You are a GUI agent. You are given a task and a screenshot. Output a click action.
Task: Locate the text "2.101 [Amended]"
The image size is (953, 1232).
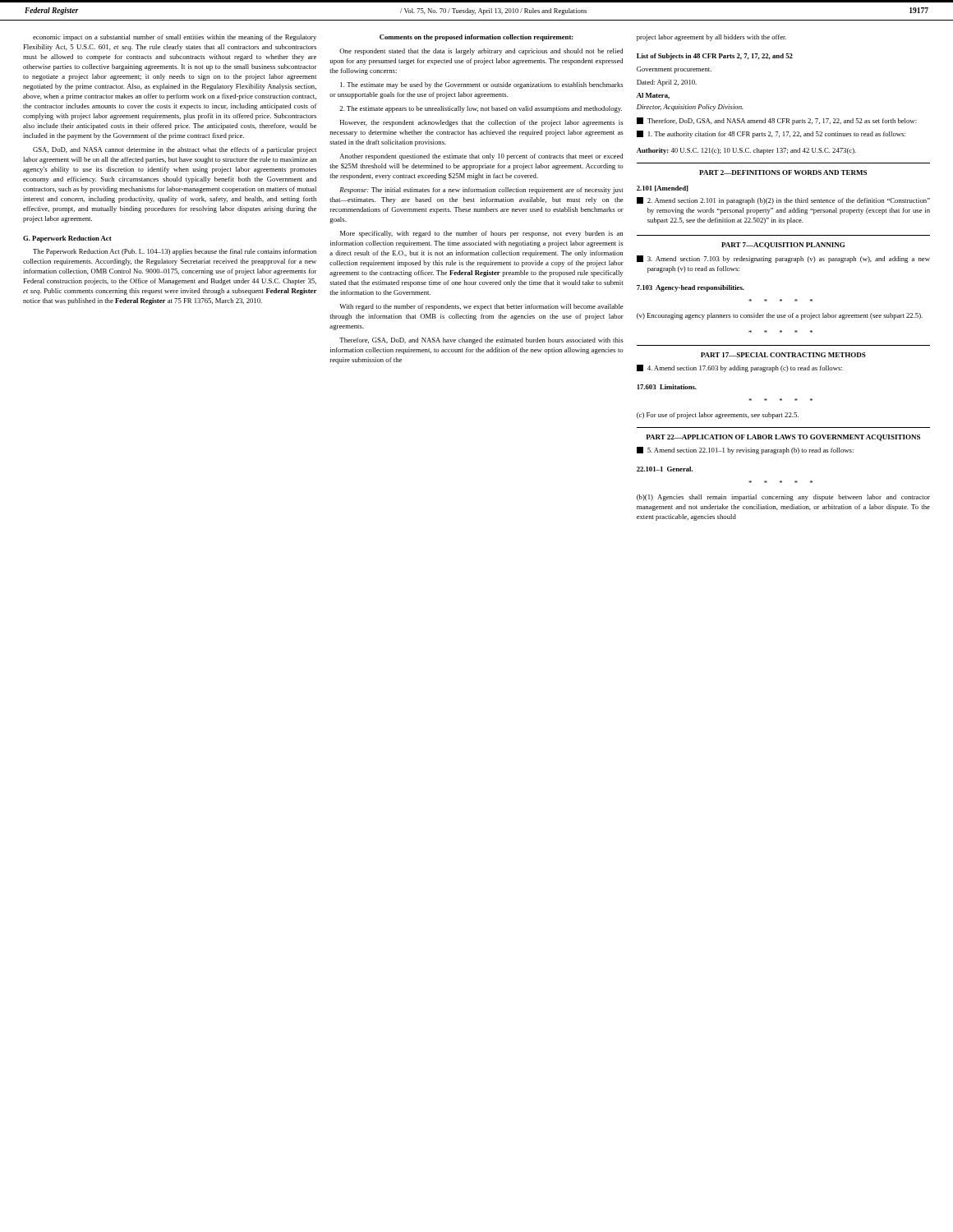pos(662,188)
